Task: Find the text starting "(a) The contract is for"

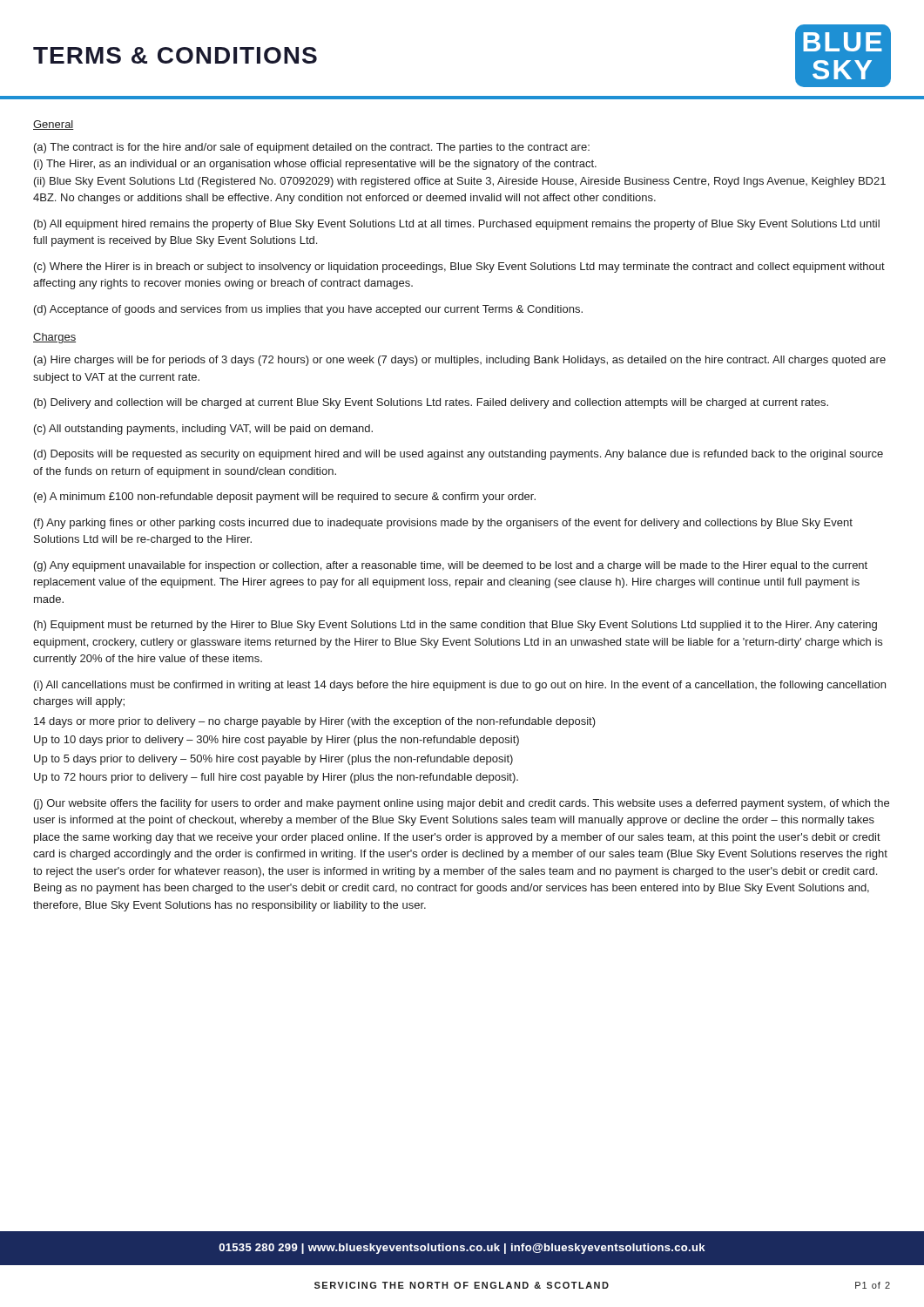Action: [460, 172]
